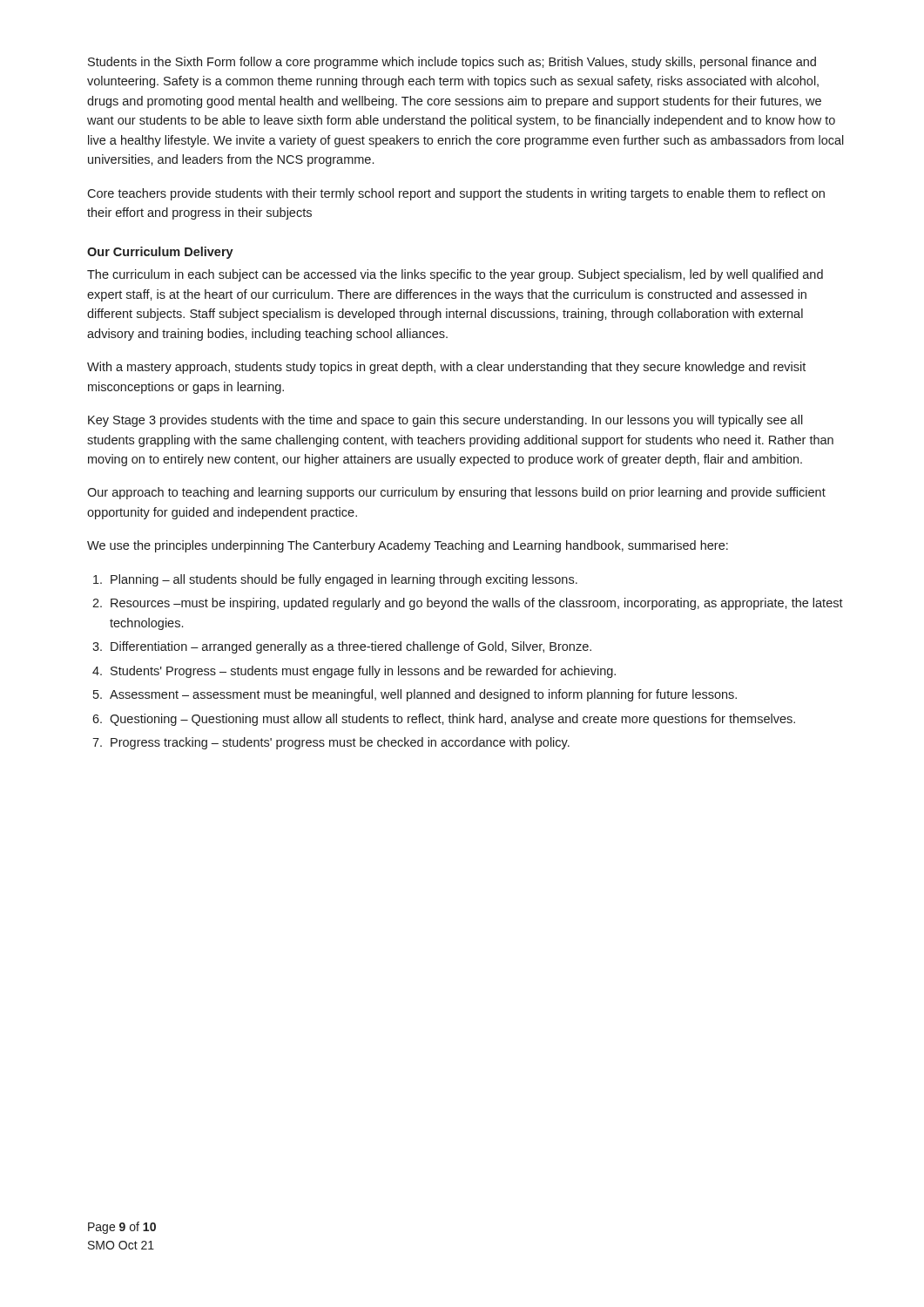Screen dimensions: 1307x924
Task: Click on the element starting "Our Curriculum Delivery"
Action: point(160,253)
